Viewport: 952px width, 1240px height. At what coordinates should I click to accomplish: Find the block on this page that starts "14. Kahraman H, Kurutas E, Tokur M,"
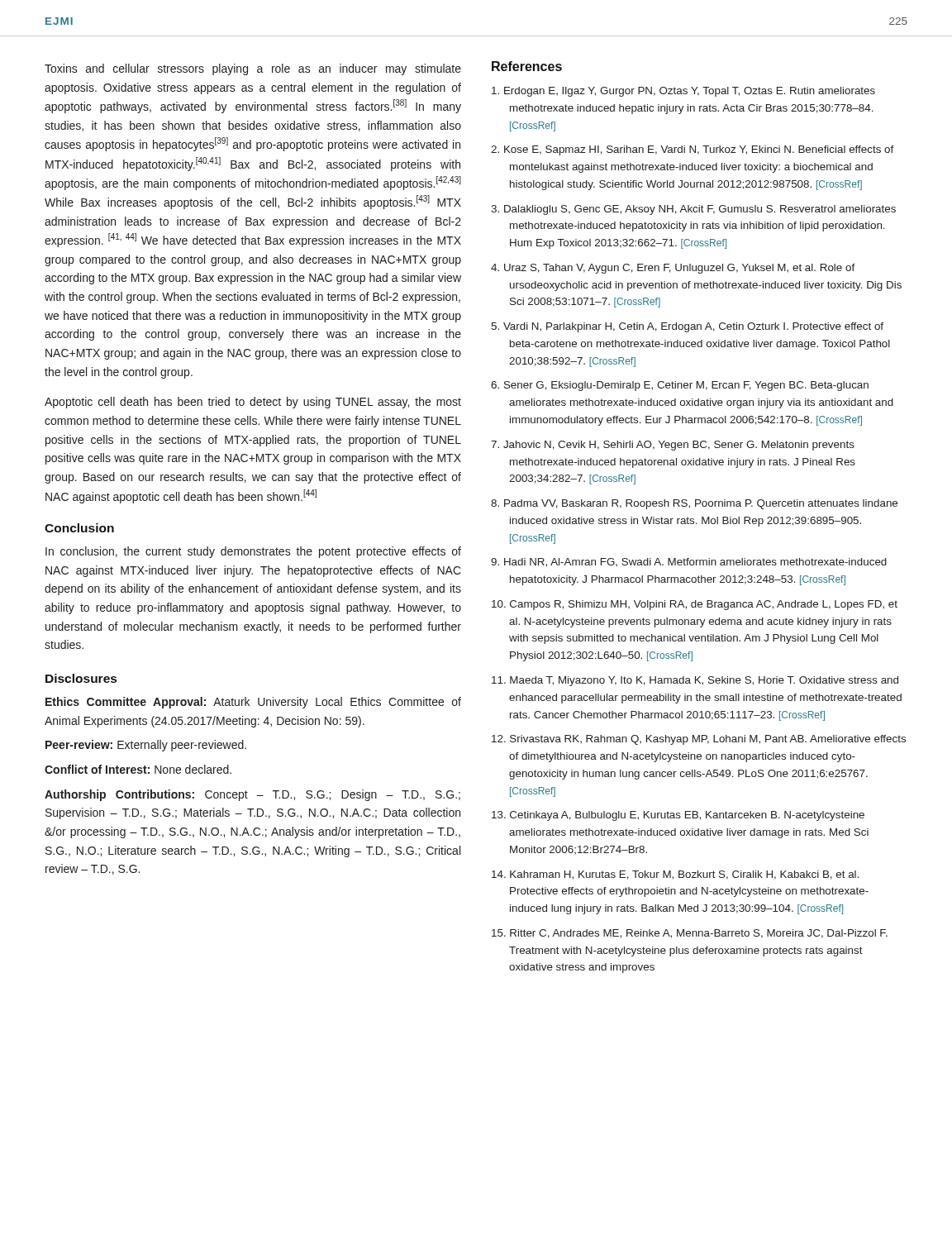(x=680, y=891)
